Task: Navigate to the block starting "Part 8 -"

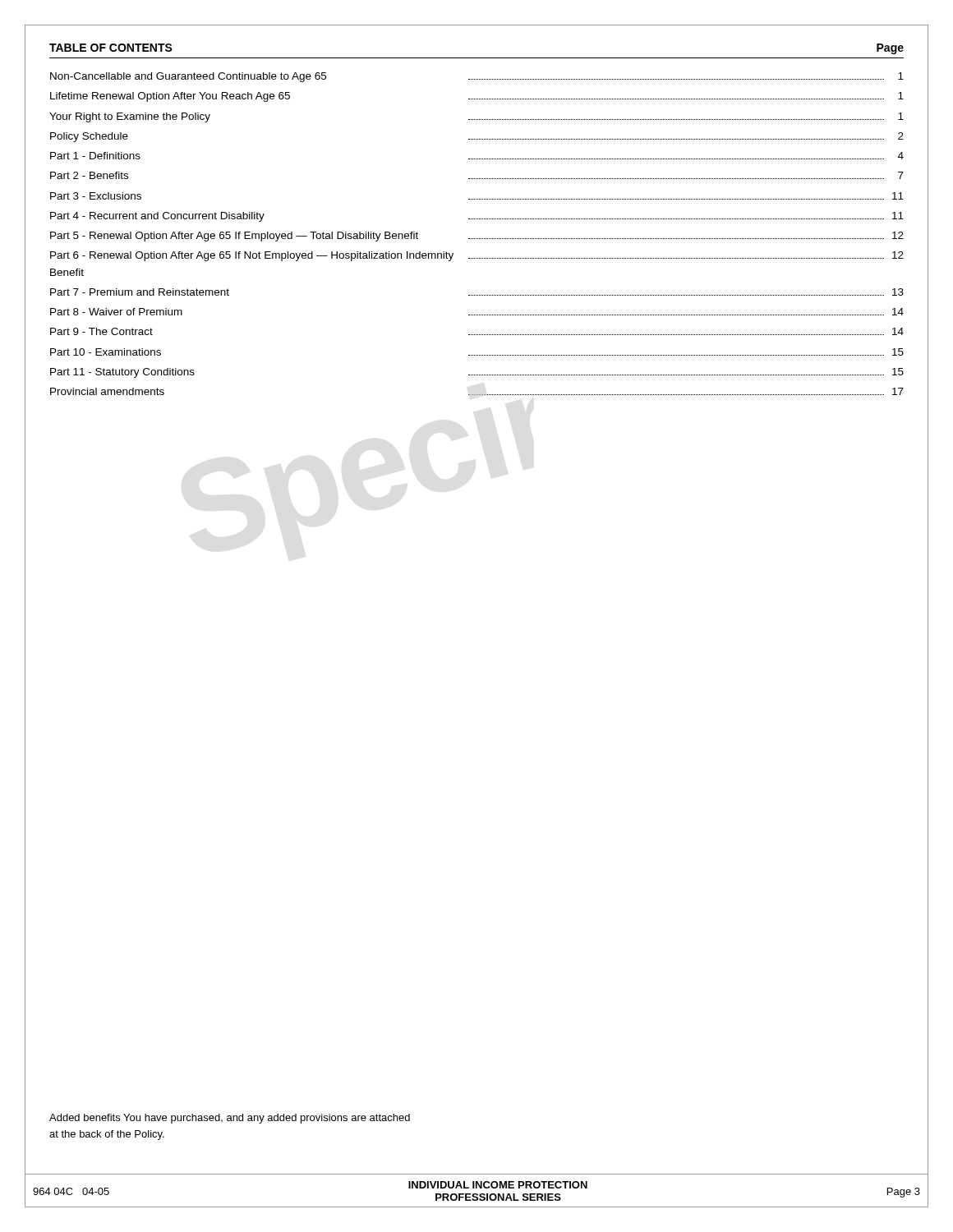Action: 476,312
